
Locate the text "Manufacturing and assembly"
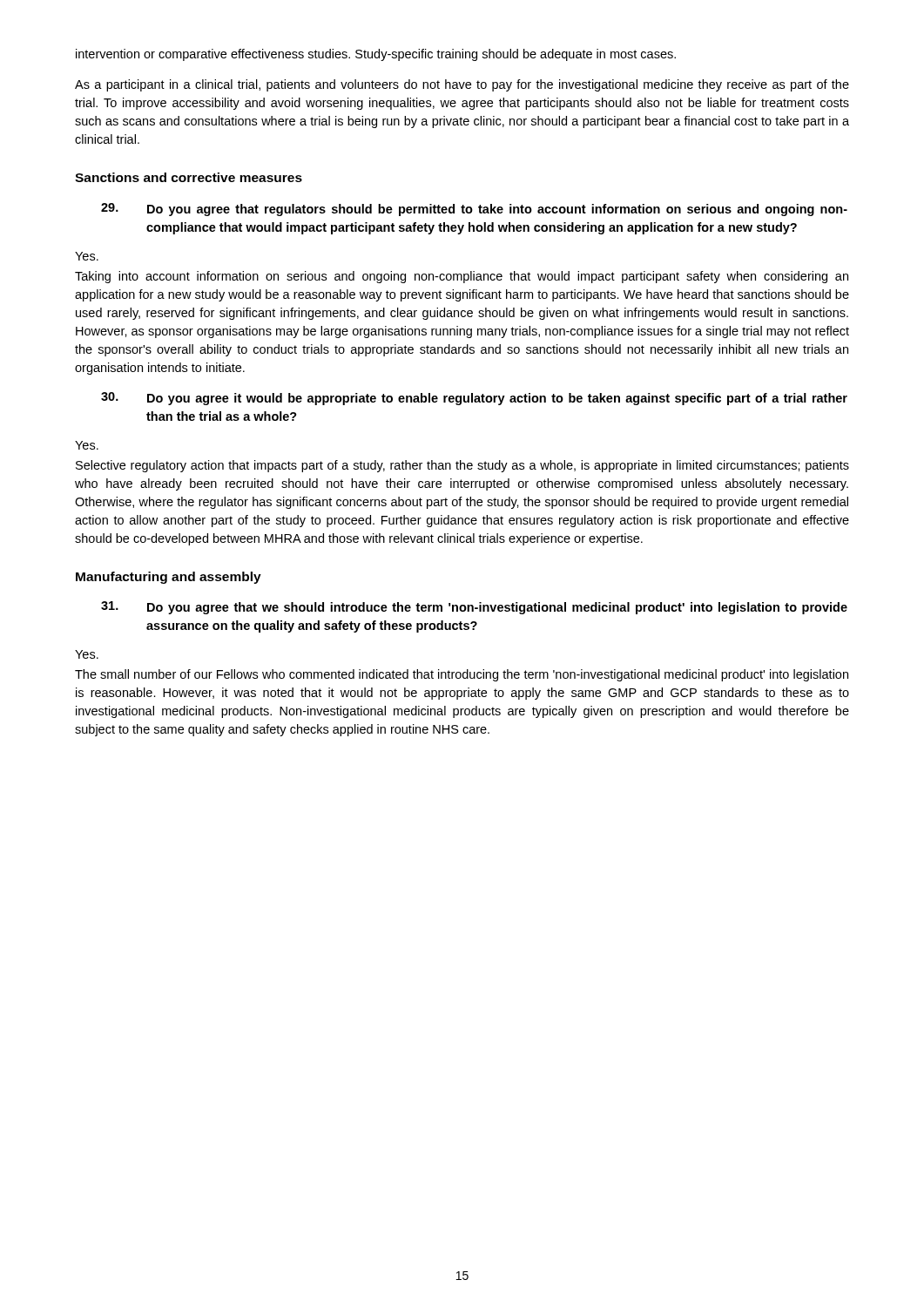(168, 577)
